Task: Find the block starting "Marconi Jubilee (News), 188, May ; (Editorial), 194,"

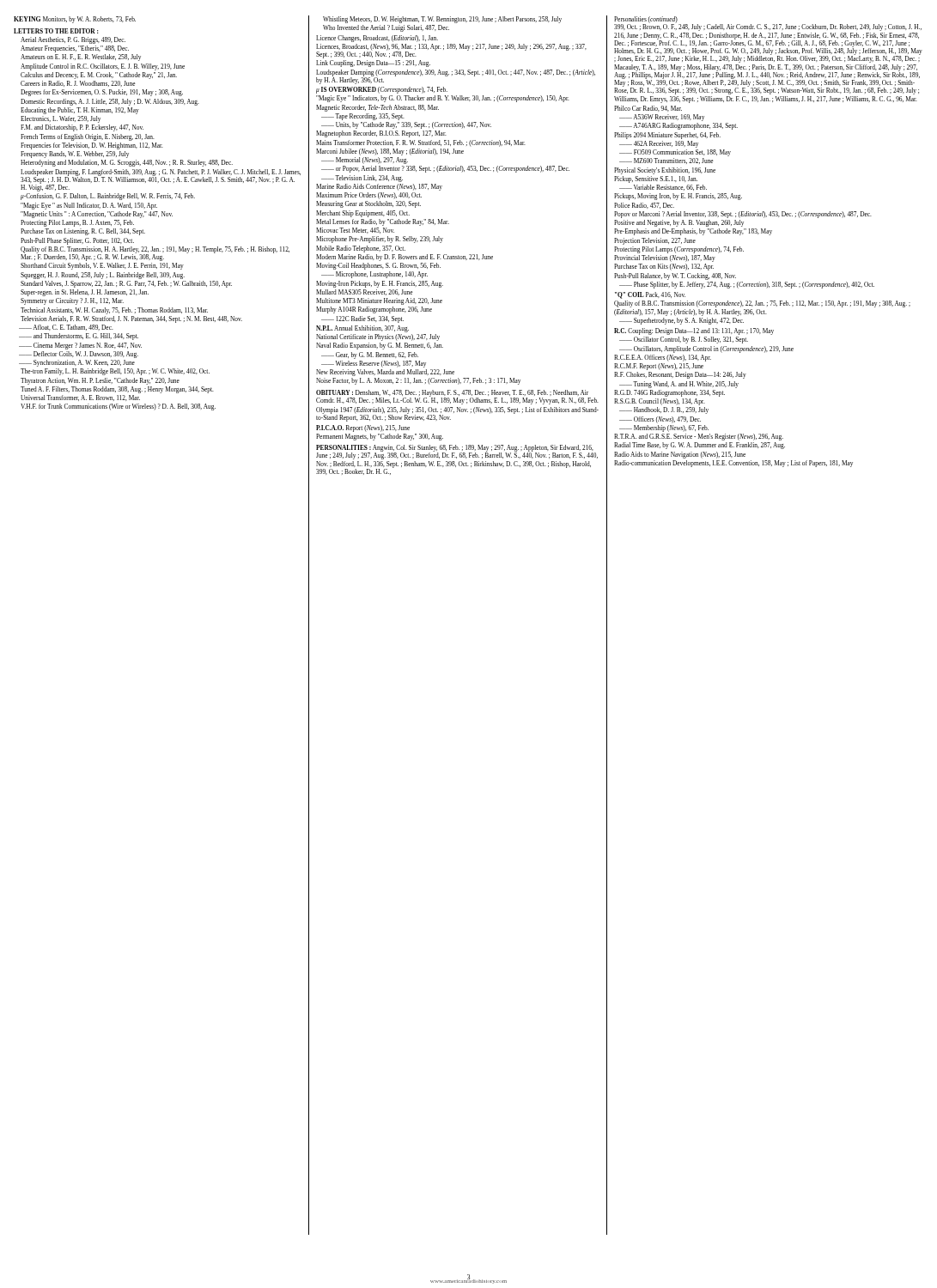Action: point(458,151)
